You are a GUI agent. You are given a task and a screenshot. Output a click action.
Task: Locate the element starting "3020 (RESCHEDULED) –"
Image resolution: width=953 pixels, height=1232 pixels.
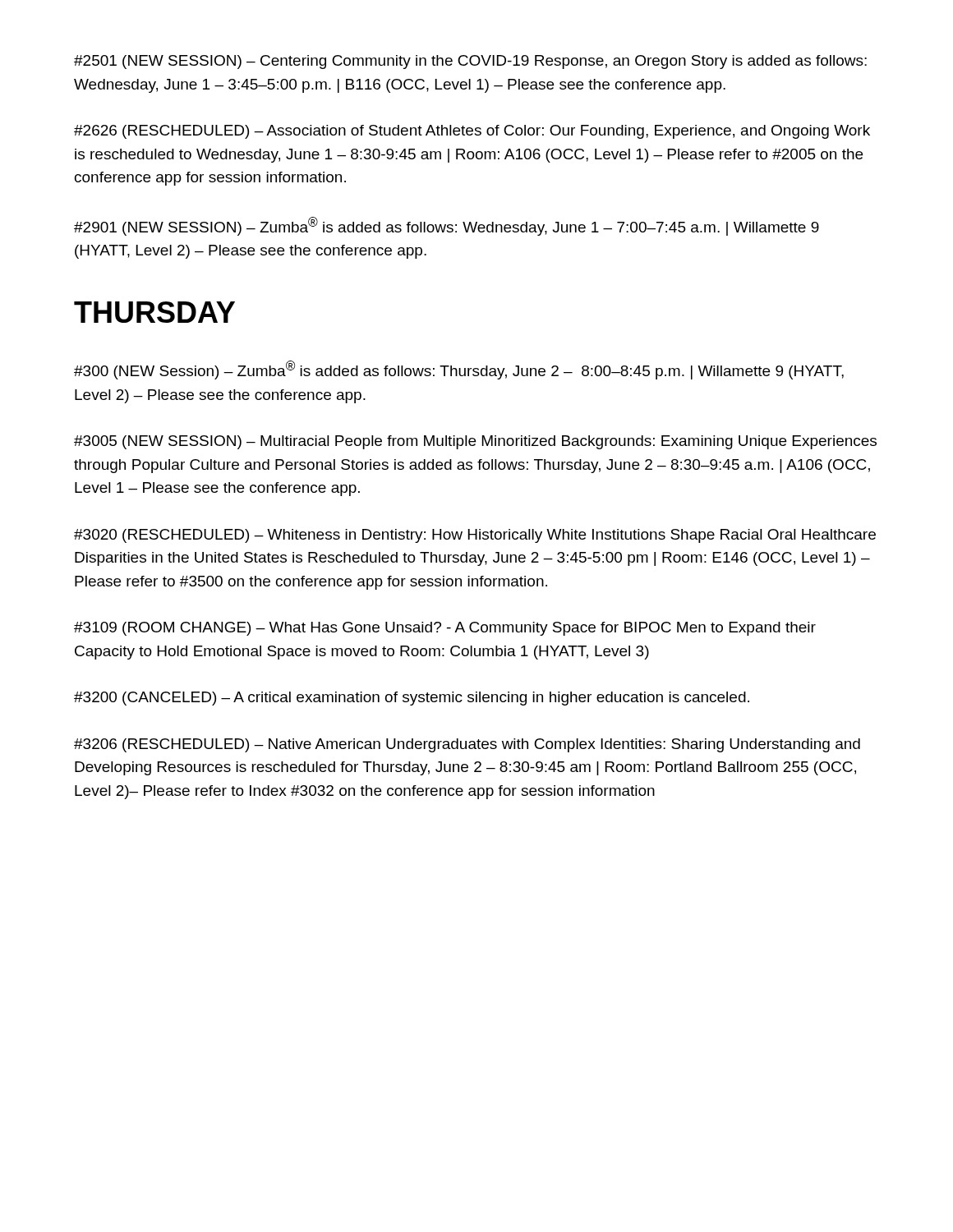tap(475, 557)
